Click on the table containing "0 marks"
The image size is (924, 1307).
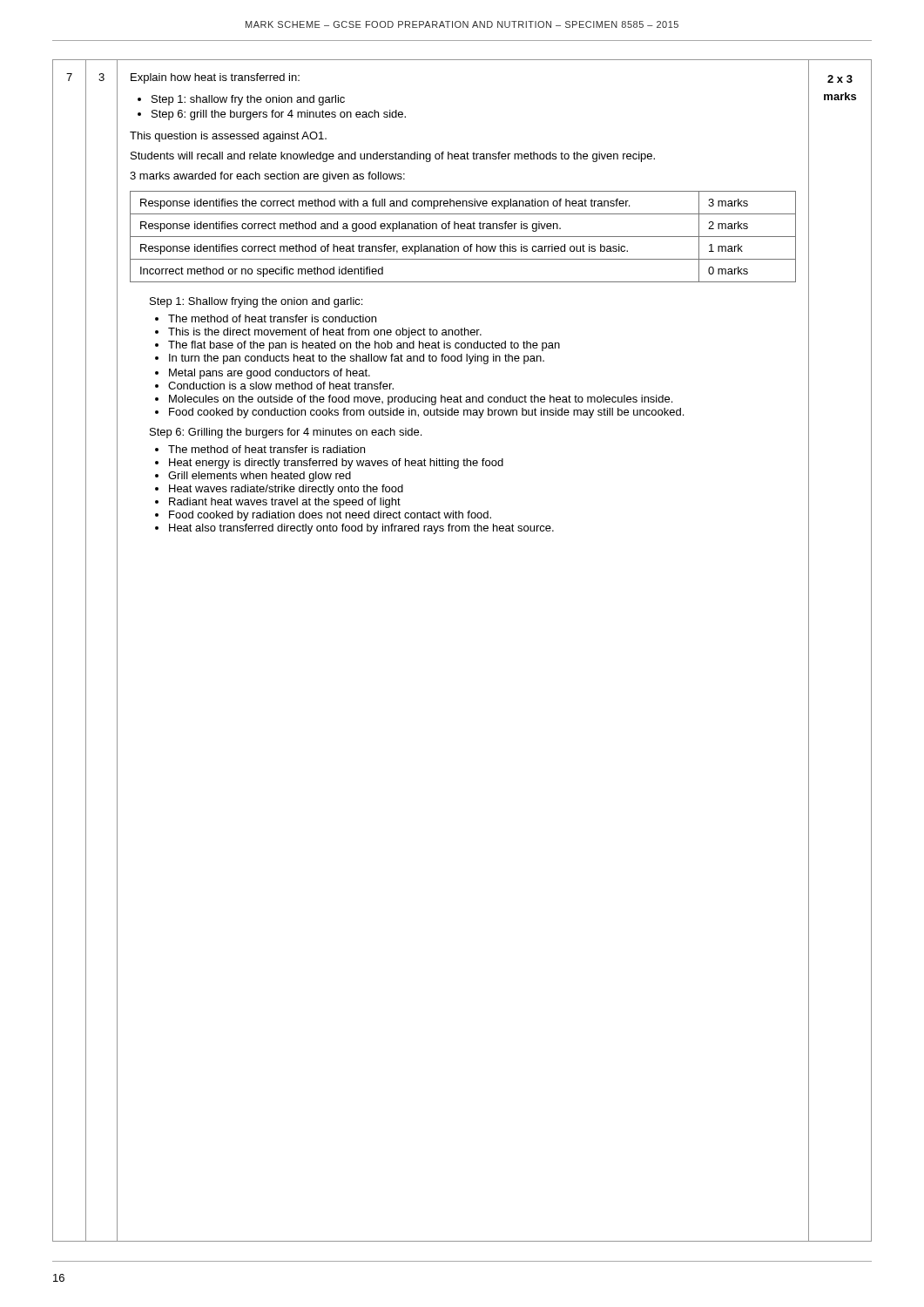click(x=463, y=237)
